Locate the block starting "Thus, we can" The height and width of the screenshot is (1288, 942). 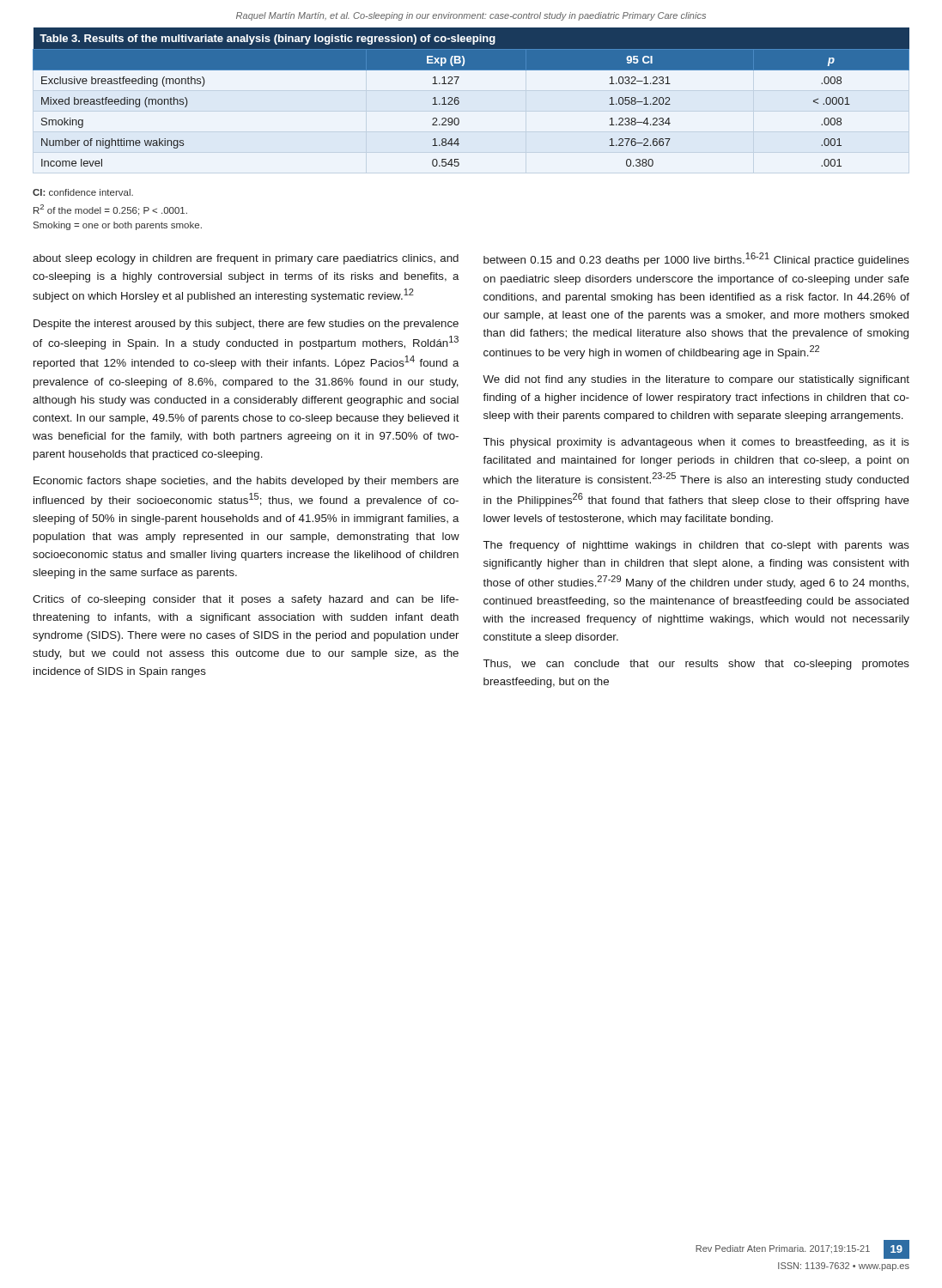click(x=696, y=673)
